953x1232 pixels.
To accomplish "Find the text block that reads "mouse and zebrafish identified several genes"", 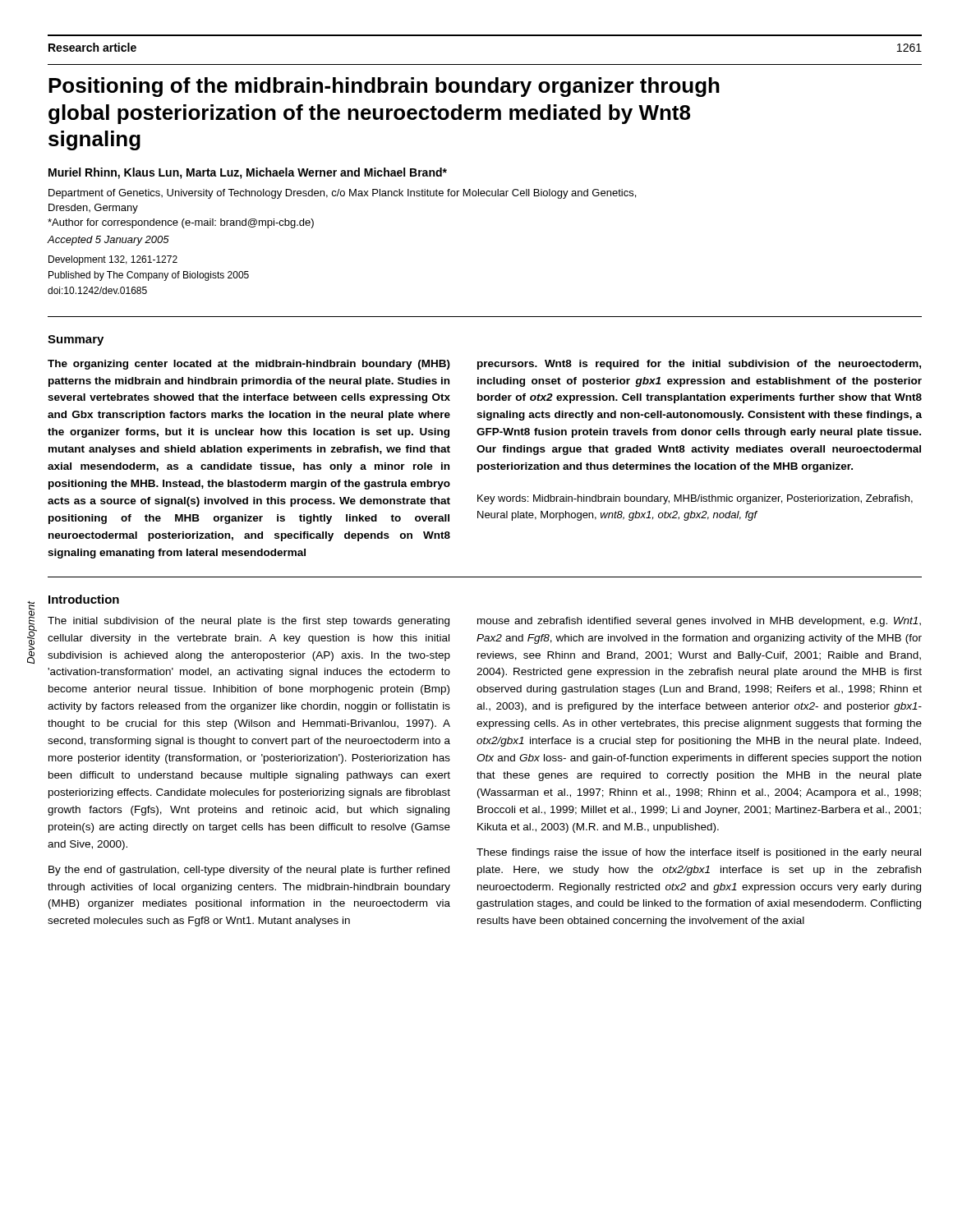I will (699, 771).
